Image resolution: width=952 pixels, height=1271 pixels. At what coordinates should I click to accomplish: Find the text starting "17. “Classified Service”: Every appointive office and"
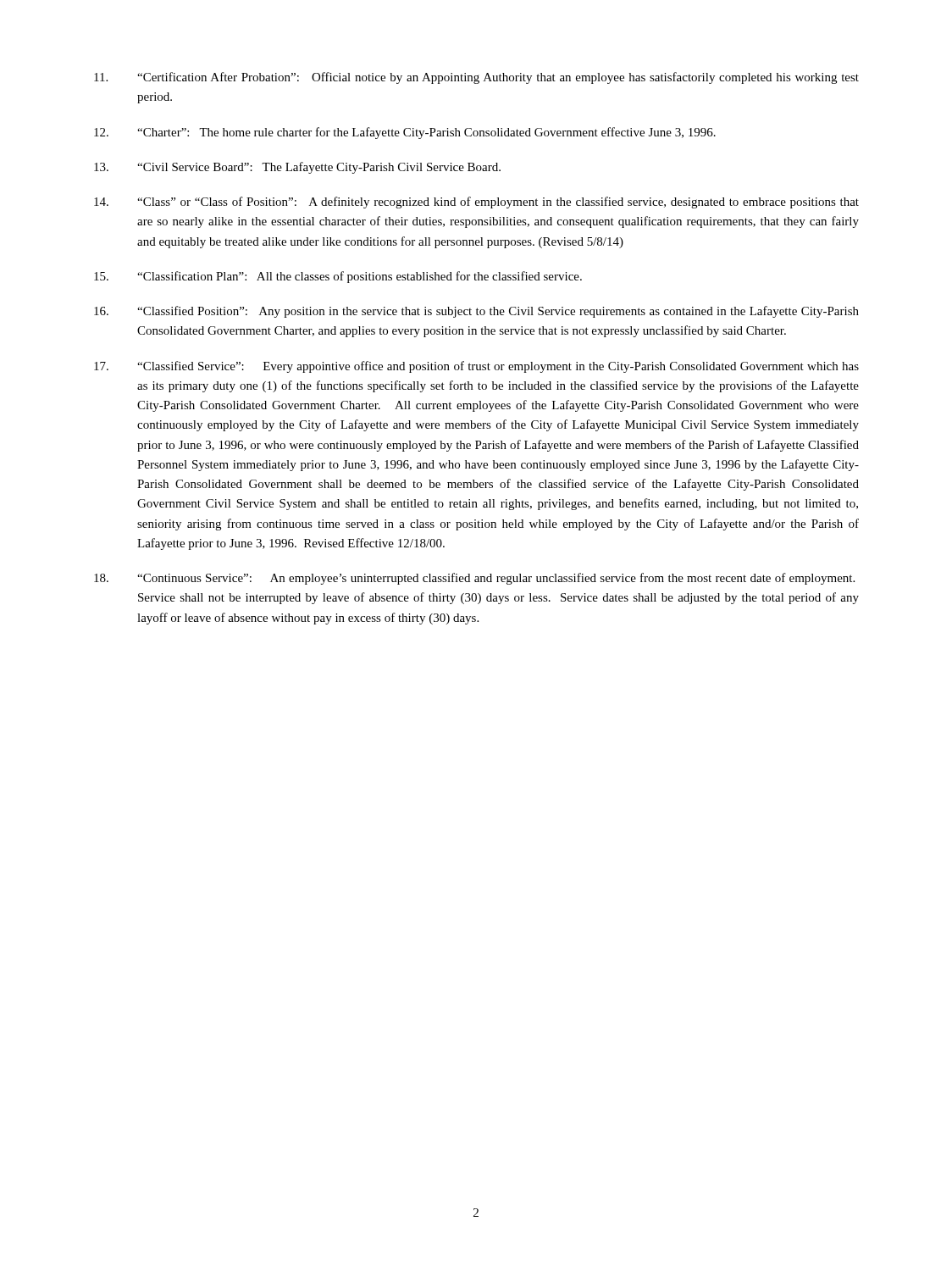pos(476,455)
